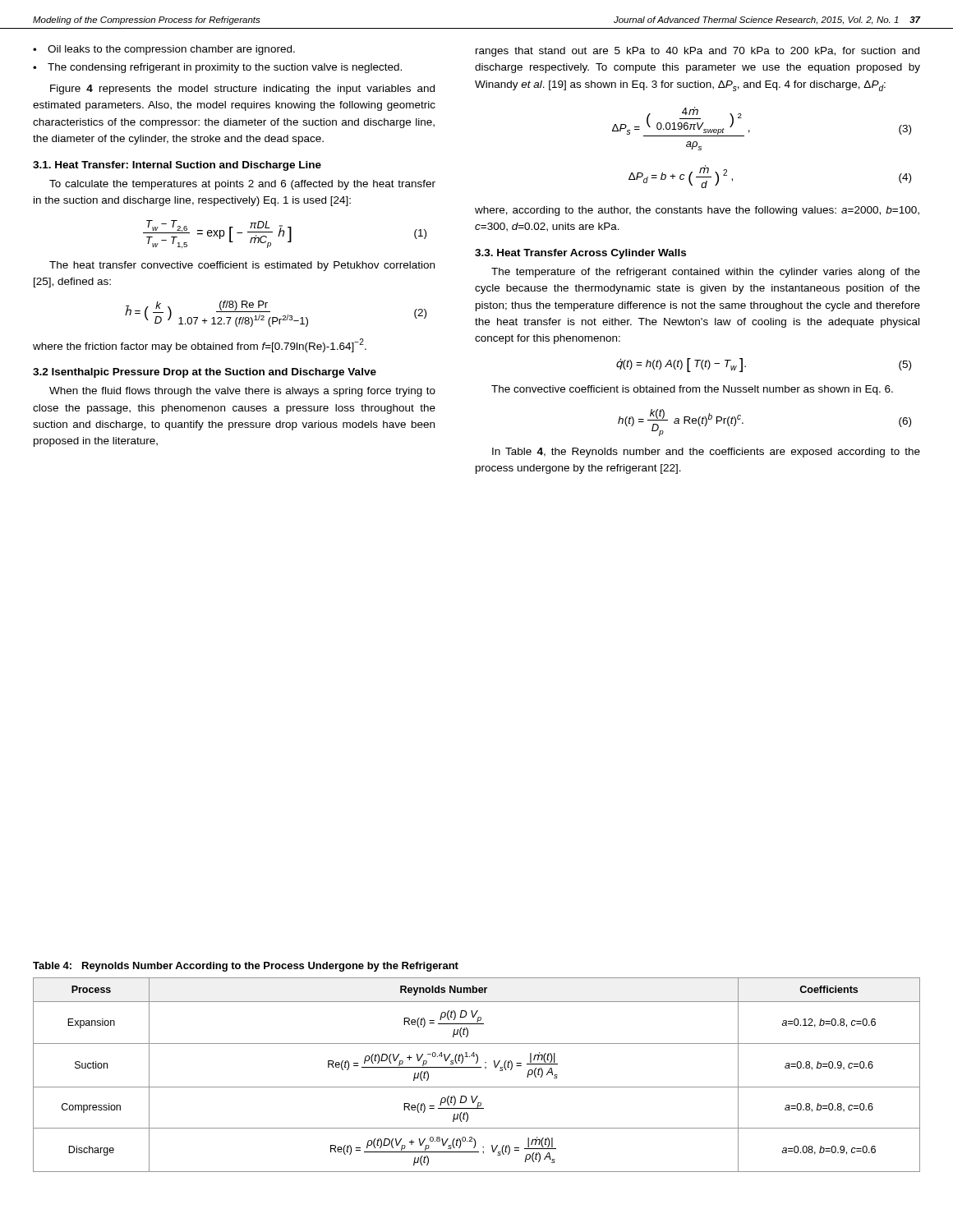This screenshot has width=953, height=1232.
Task: Select the passage starting "q̇(t) = h(t) A(t) [ T(t)"
Action: (693, 364)
